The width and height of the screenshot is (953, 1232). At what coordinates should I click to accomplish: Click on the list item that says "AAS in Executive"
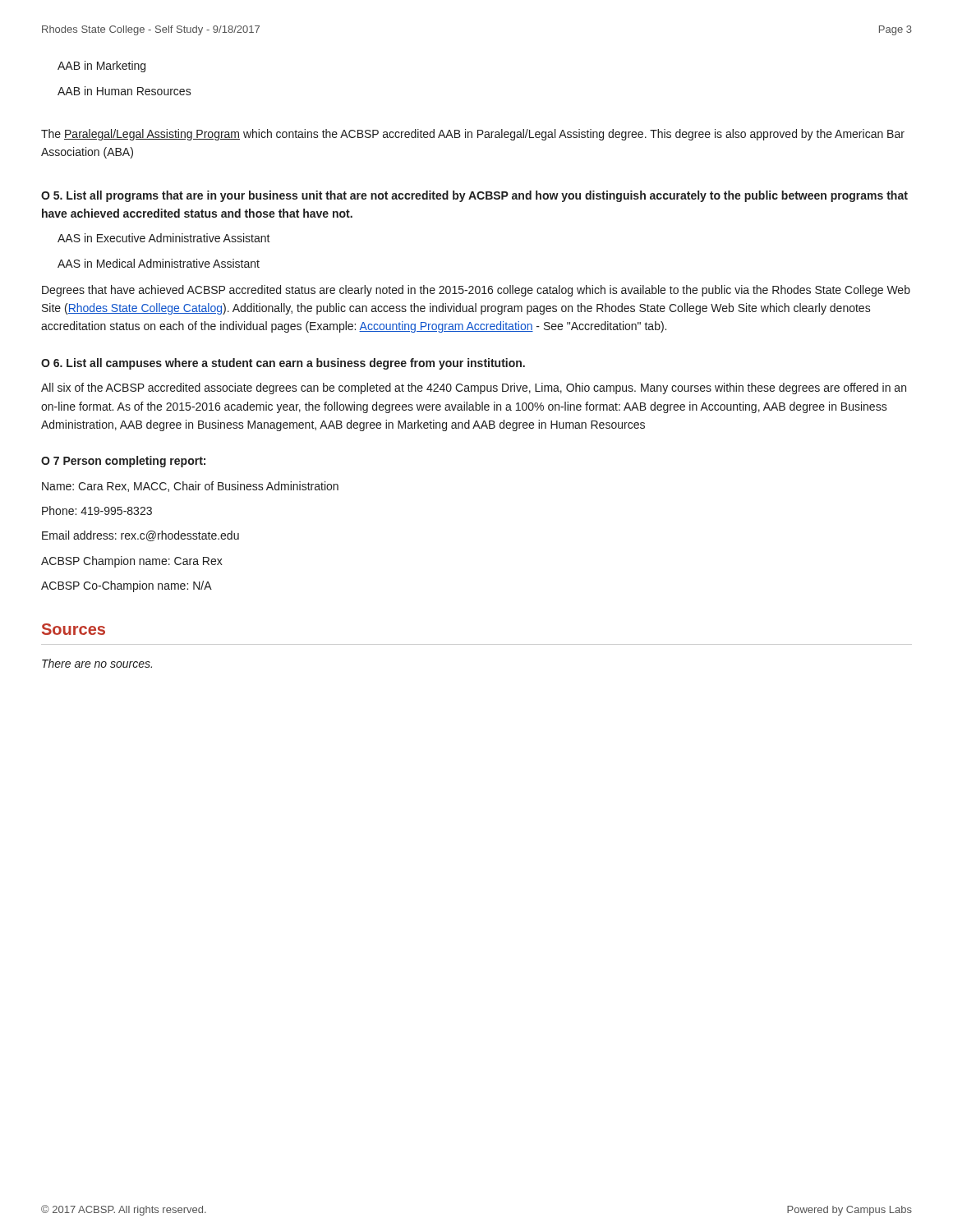[164, 238]
